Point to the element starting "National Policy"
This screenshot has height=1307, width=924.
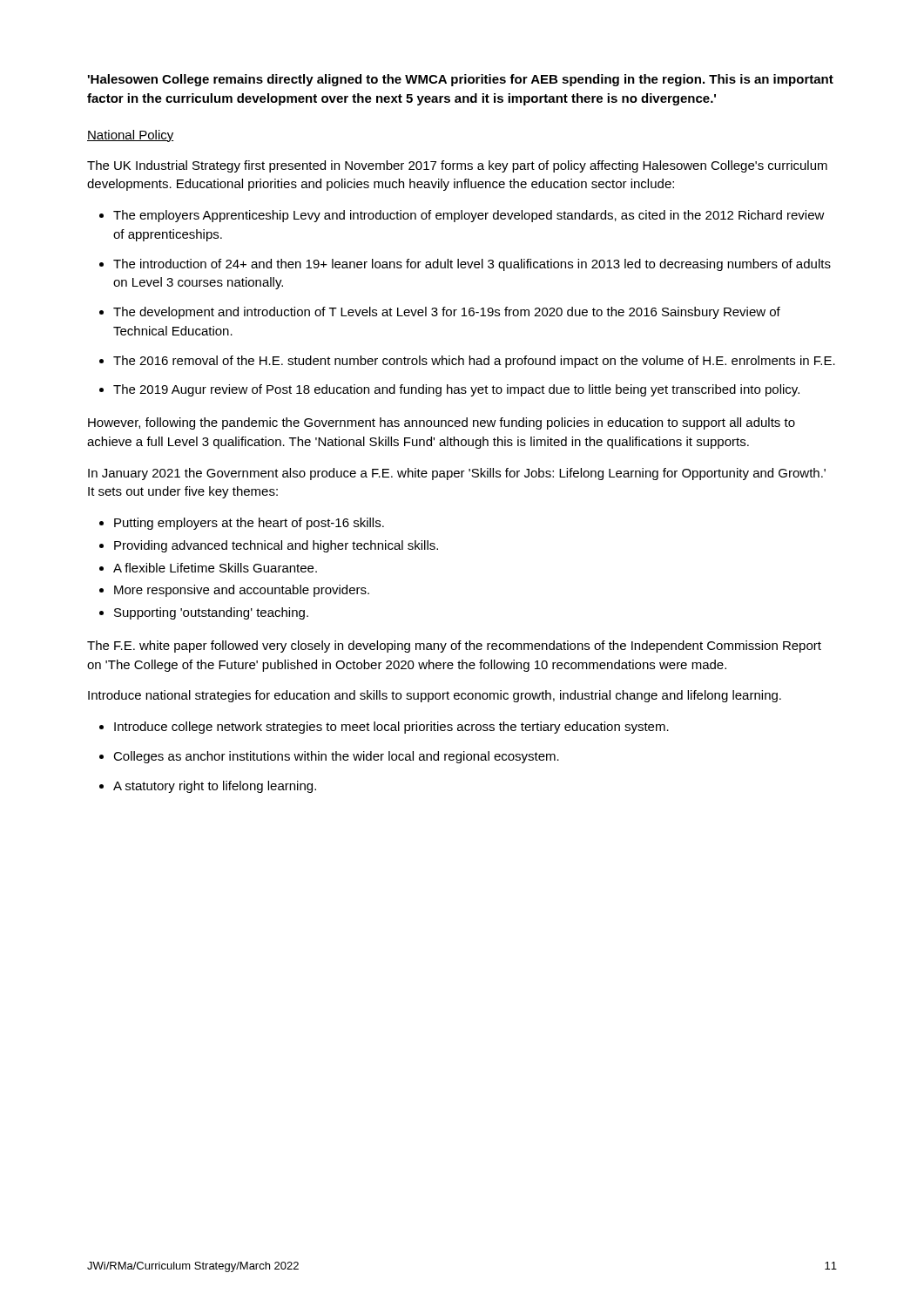pyautogui.click(x=130, y=134)
